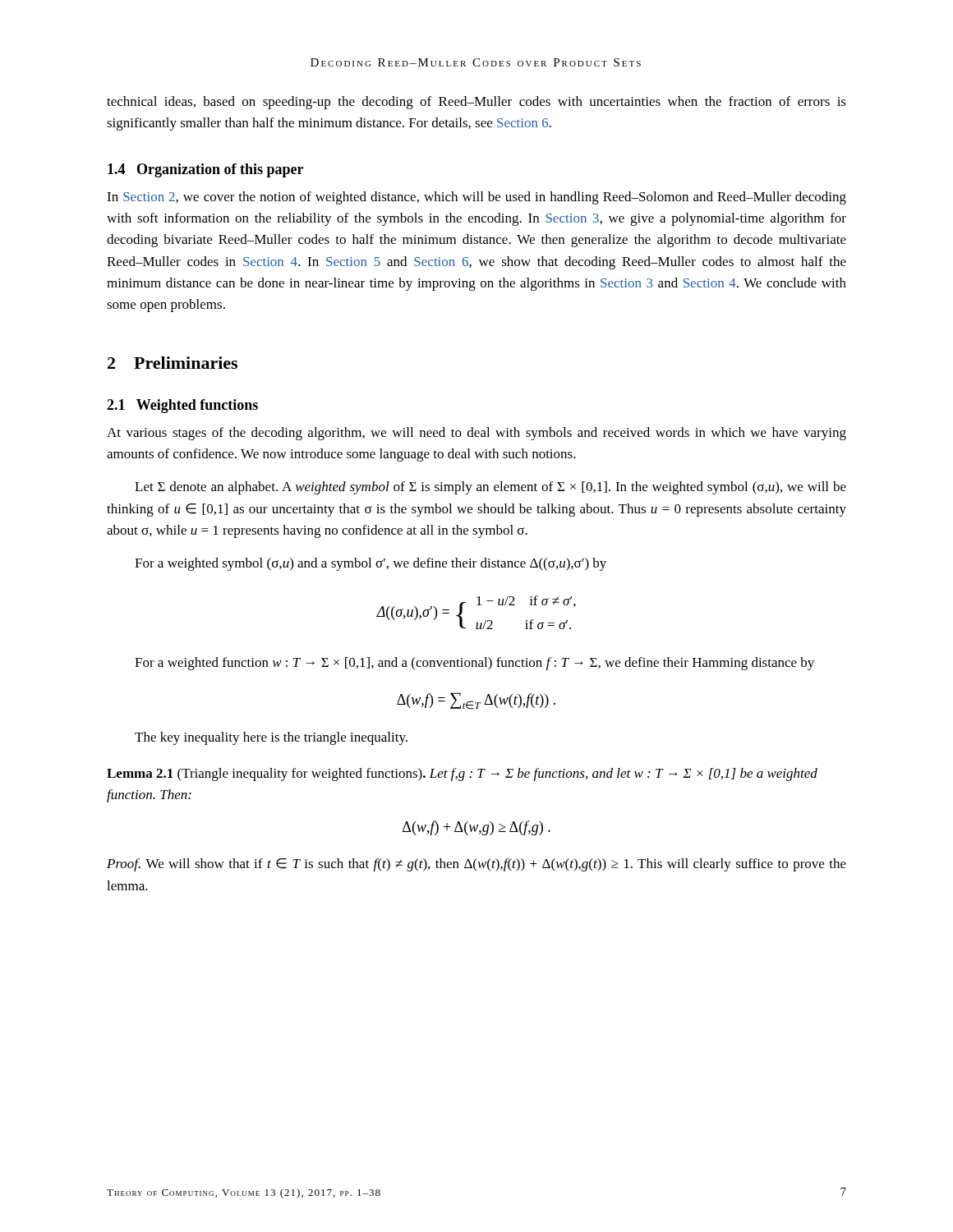Locate the text block that reads "technical ideas, based on"
The image size is (953, 1232).
[476, 112]
